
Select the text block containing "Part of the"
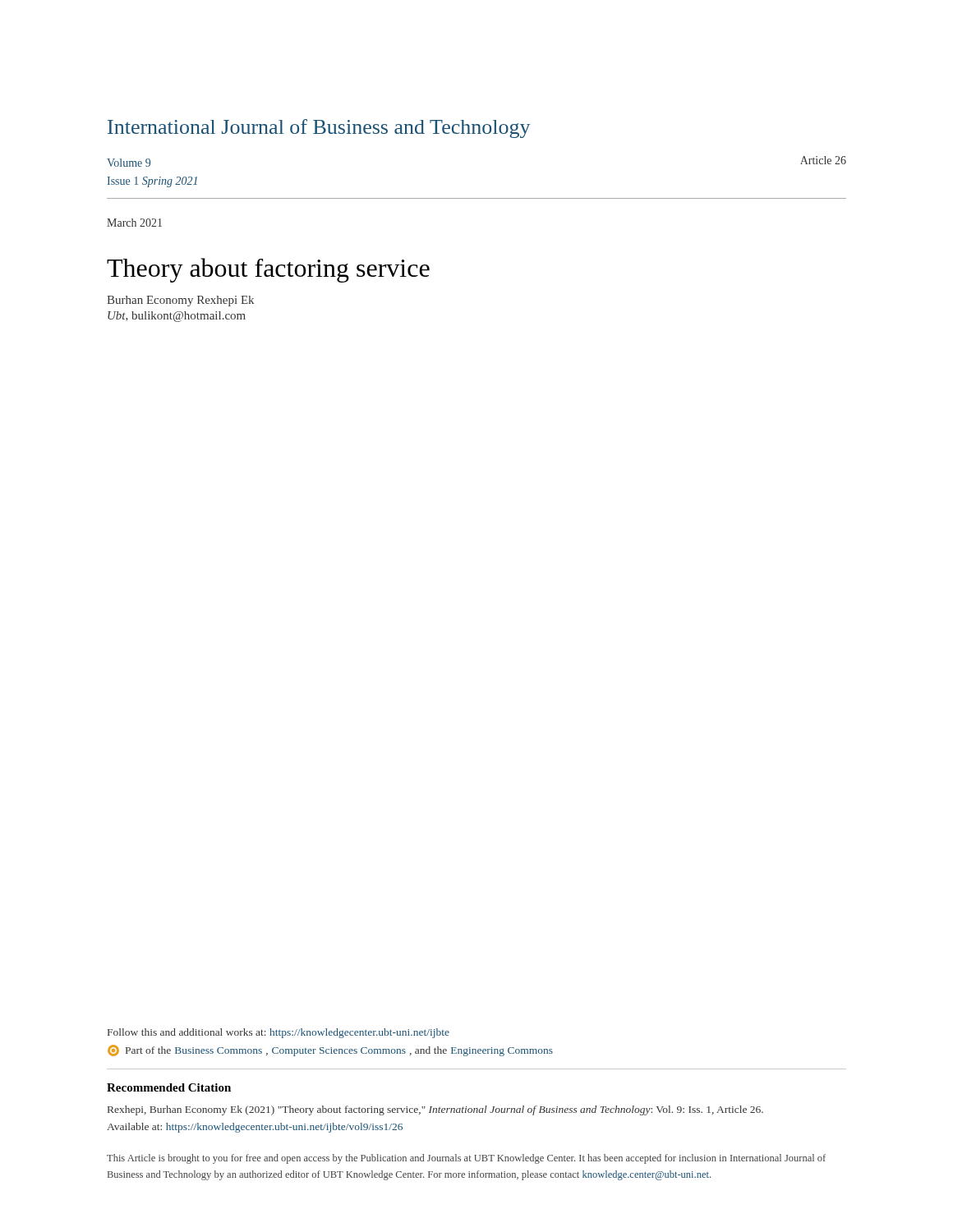[330, 1051]
